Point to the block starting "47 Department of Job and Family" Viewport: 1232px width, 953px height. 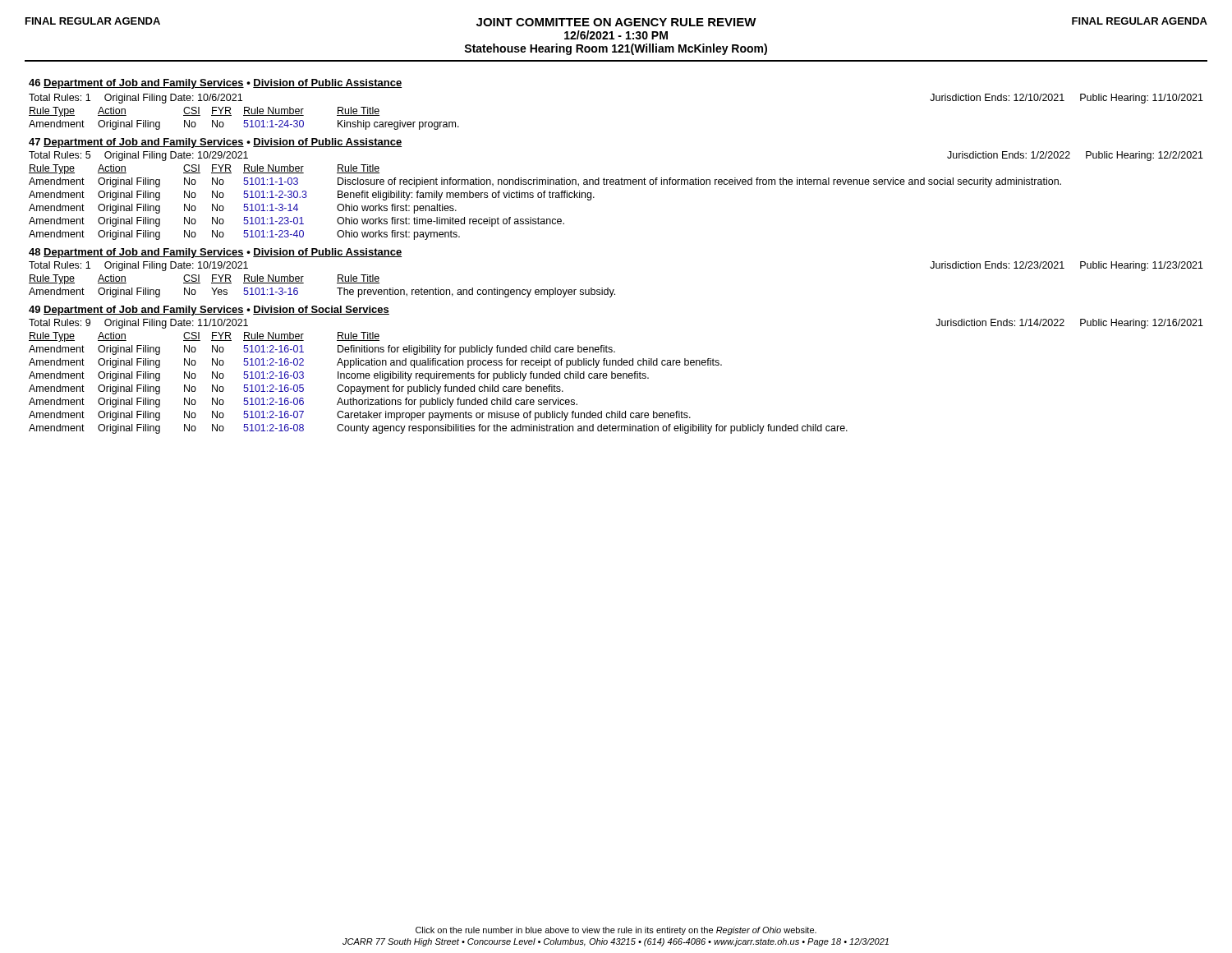point(215,142)
